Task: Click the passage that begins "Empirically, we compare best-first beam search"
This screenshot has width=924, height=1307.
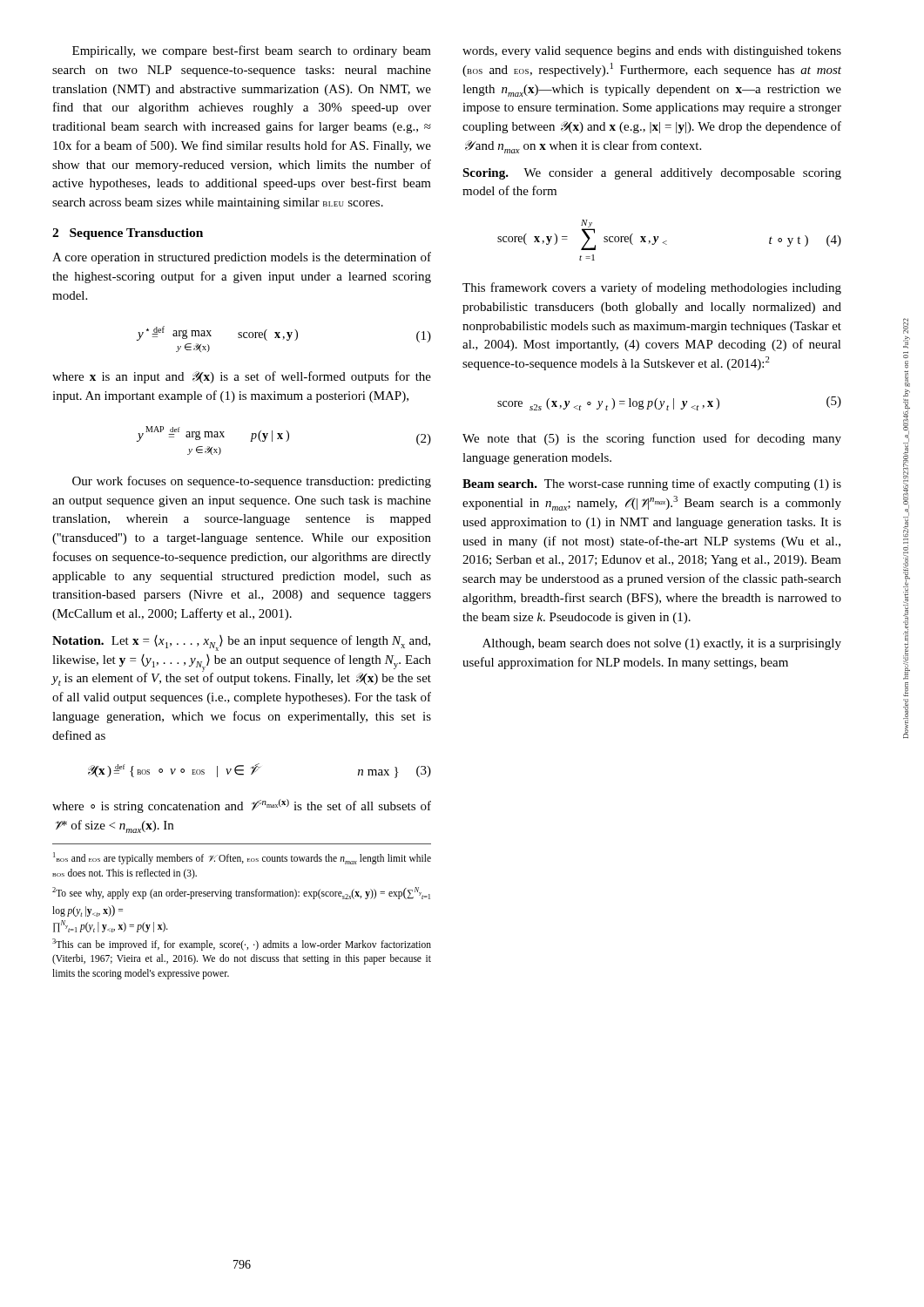Action: [242, 127]
